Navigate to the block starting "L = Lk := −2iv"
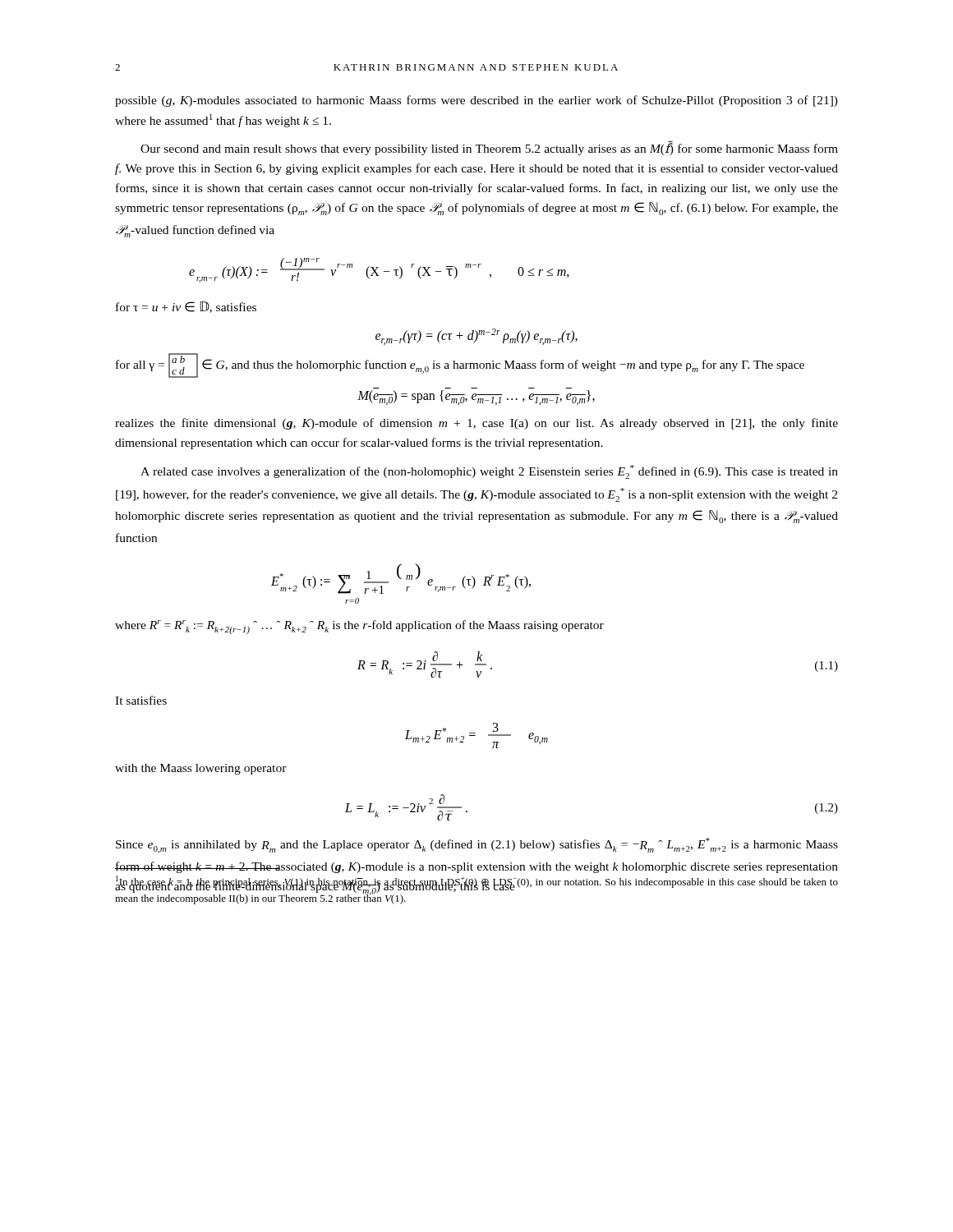The image size is (953, 1232). [476, 808]
